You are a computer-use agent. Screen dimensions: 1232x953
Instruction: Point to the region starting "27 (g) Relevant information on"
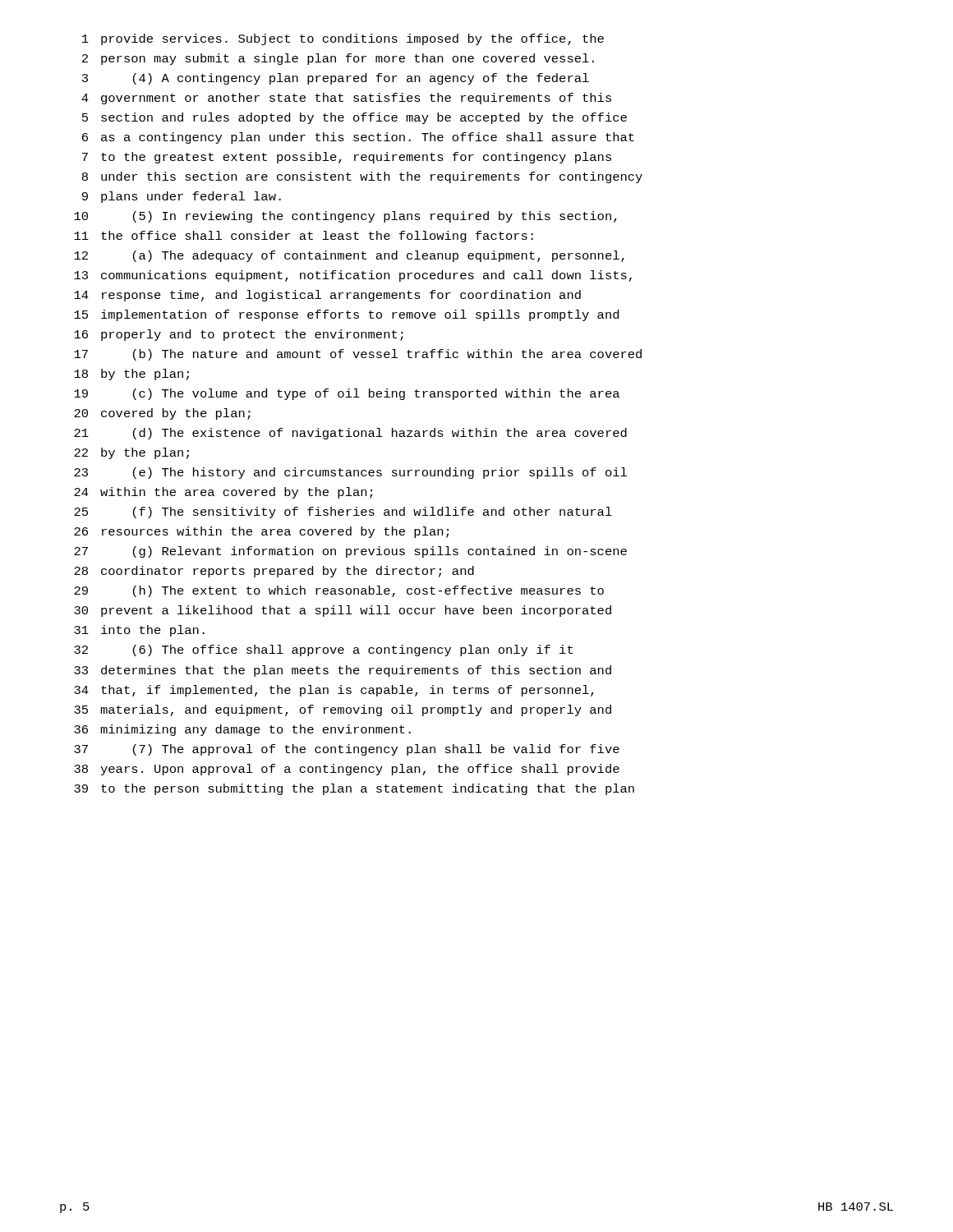tap(476, 562)
